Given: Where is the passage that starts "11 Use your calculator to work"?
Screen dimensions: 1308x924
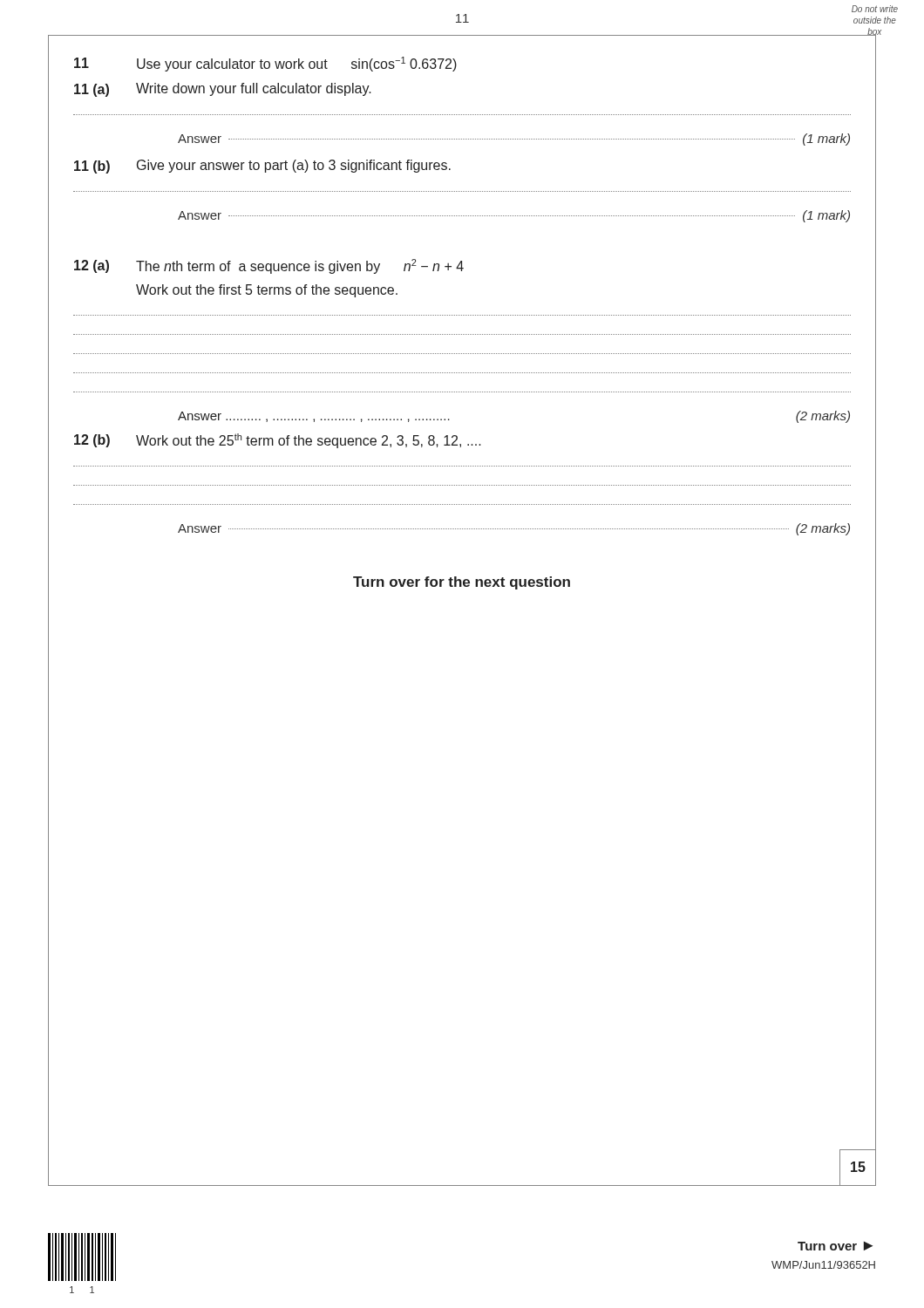Looking at the screenshot, I should 462,64.
